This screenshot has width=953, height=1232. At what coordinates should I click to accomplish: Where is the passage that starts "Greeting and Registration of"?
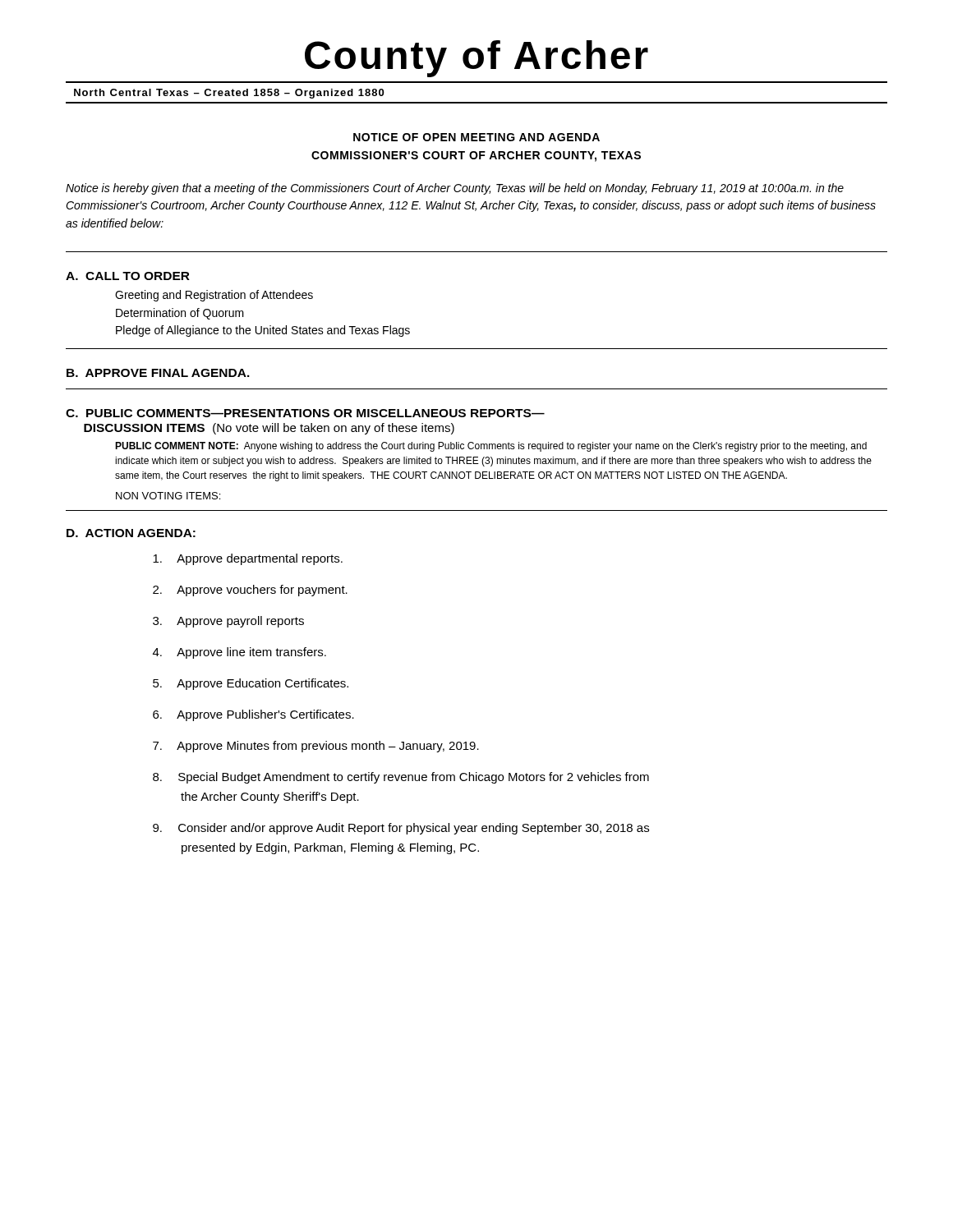214,296
